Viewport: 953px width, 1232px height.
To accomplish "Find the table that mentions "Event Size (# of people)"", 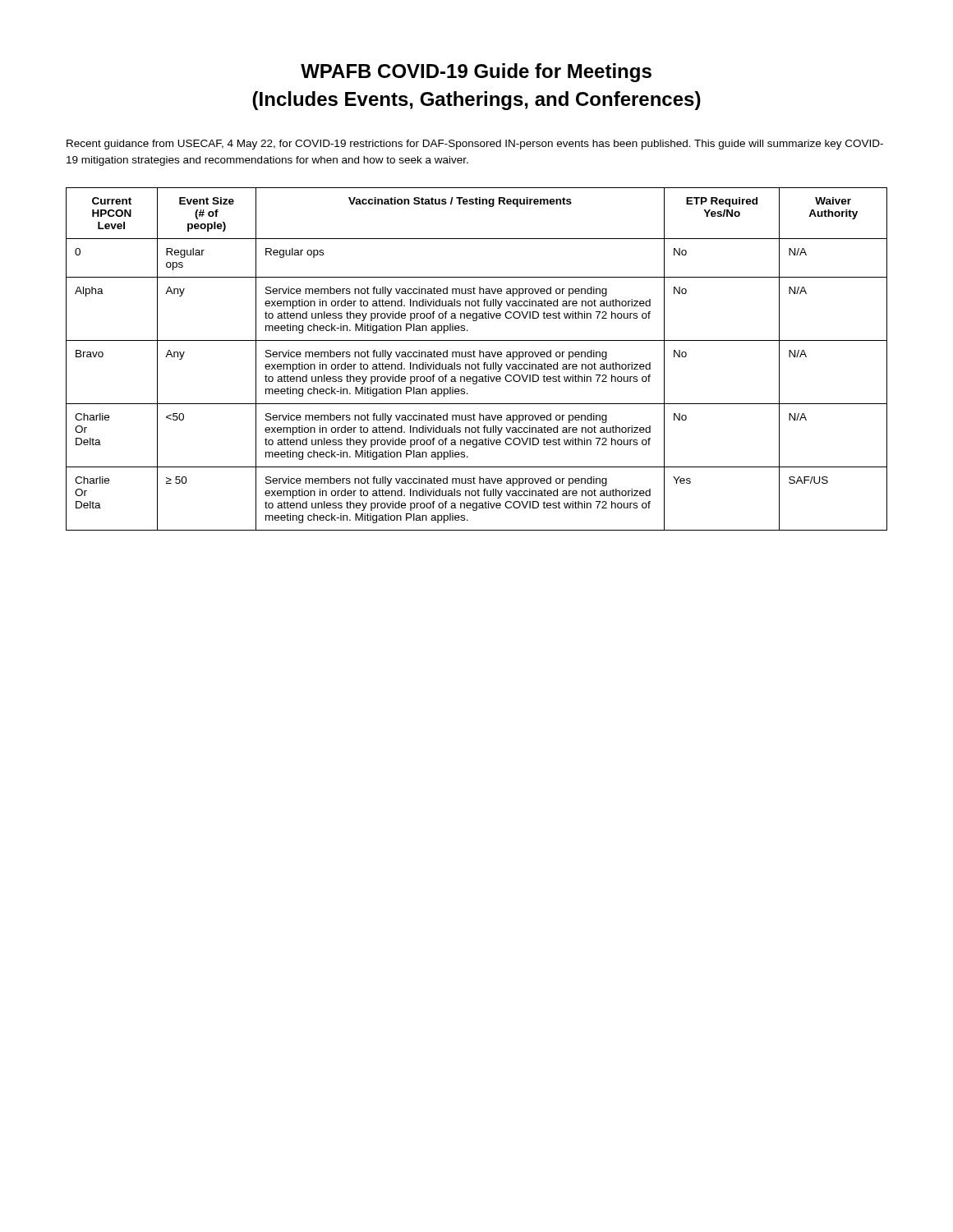I will [x=476, y=359].
